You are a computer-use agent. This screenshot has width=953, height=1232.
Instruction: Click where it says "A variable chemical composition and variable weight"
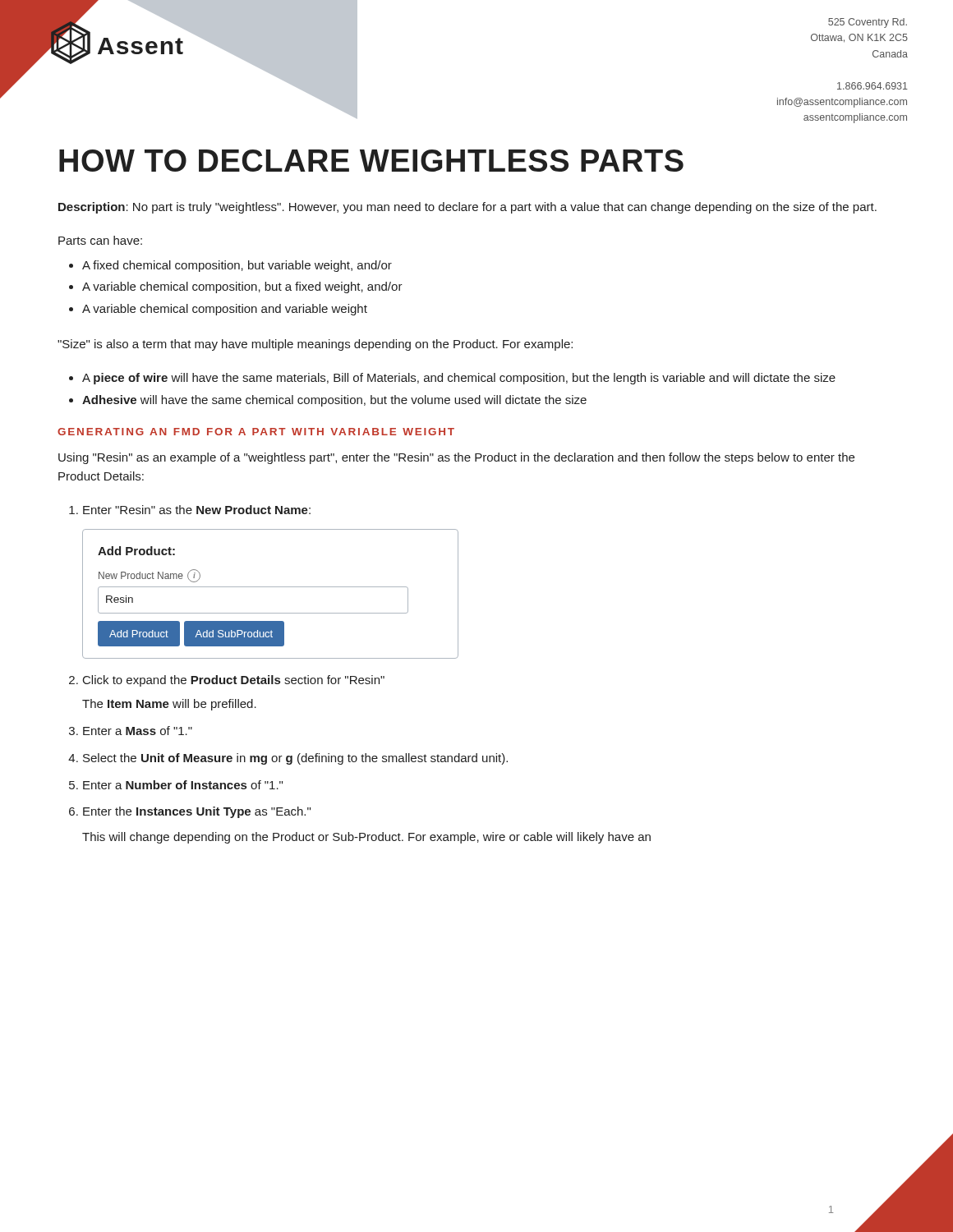point(225,308)
